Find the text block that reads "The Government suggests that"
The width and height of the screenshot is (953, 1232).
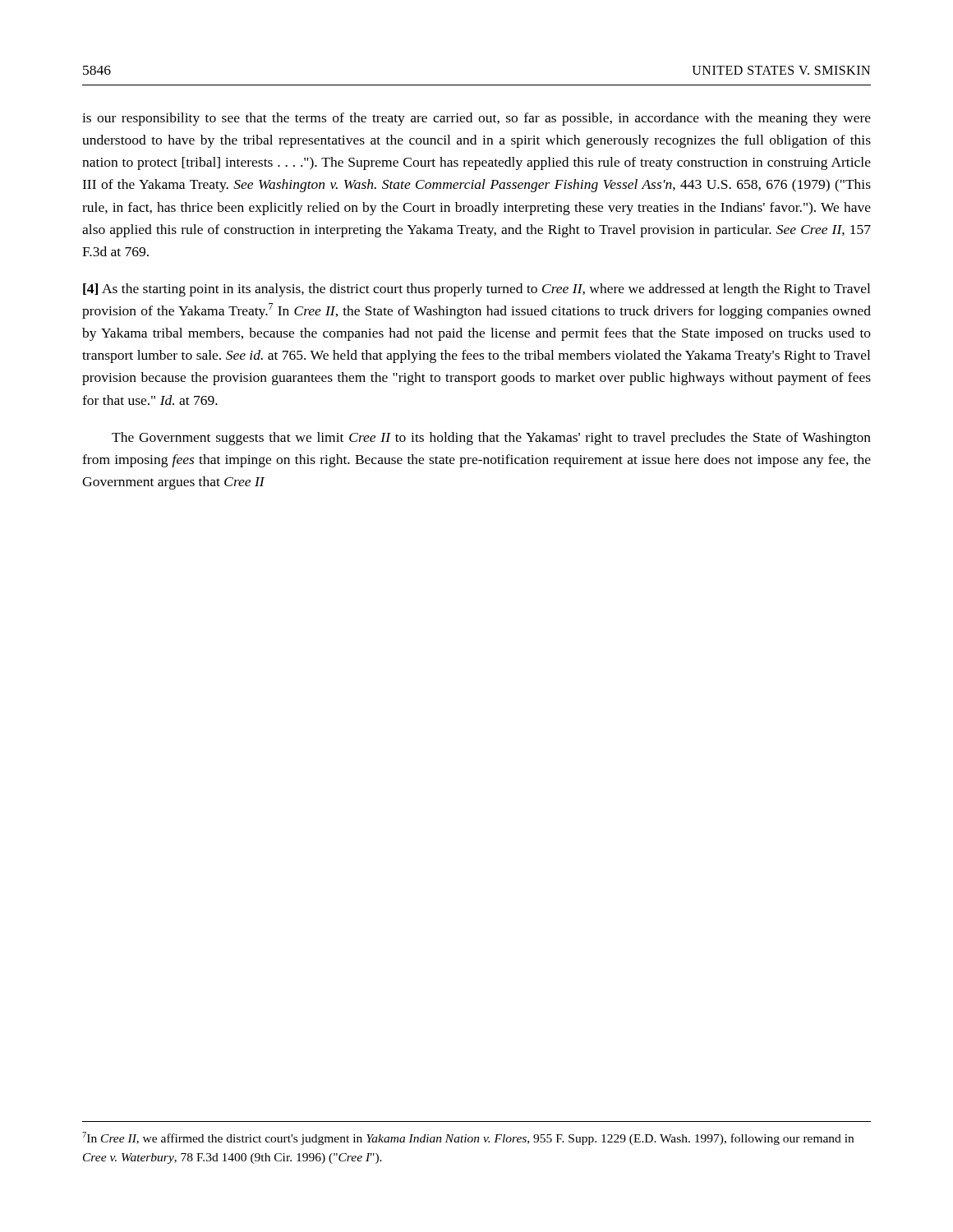click(x=476, y=459)
